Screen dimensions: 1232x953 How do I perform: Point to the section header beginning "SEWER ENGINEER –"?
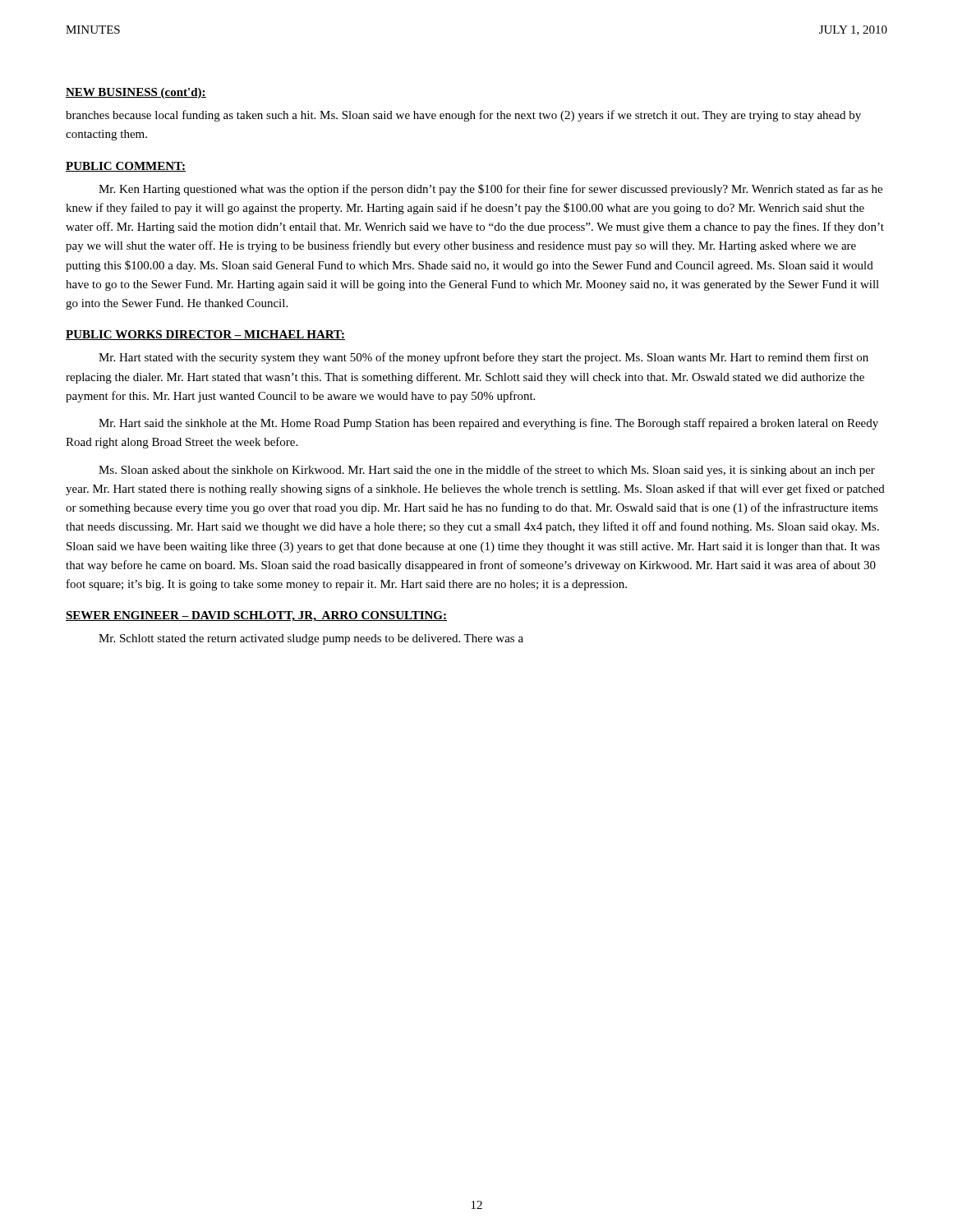(256, 615)
